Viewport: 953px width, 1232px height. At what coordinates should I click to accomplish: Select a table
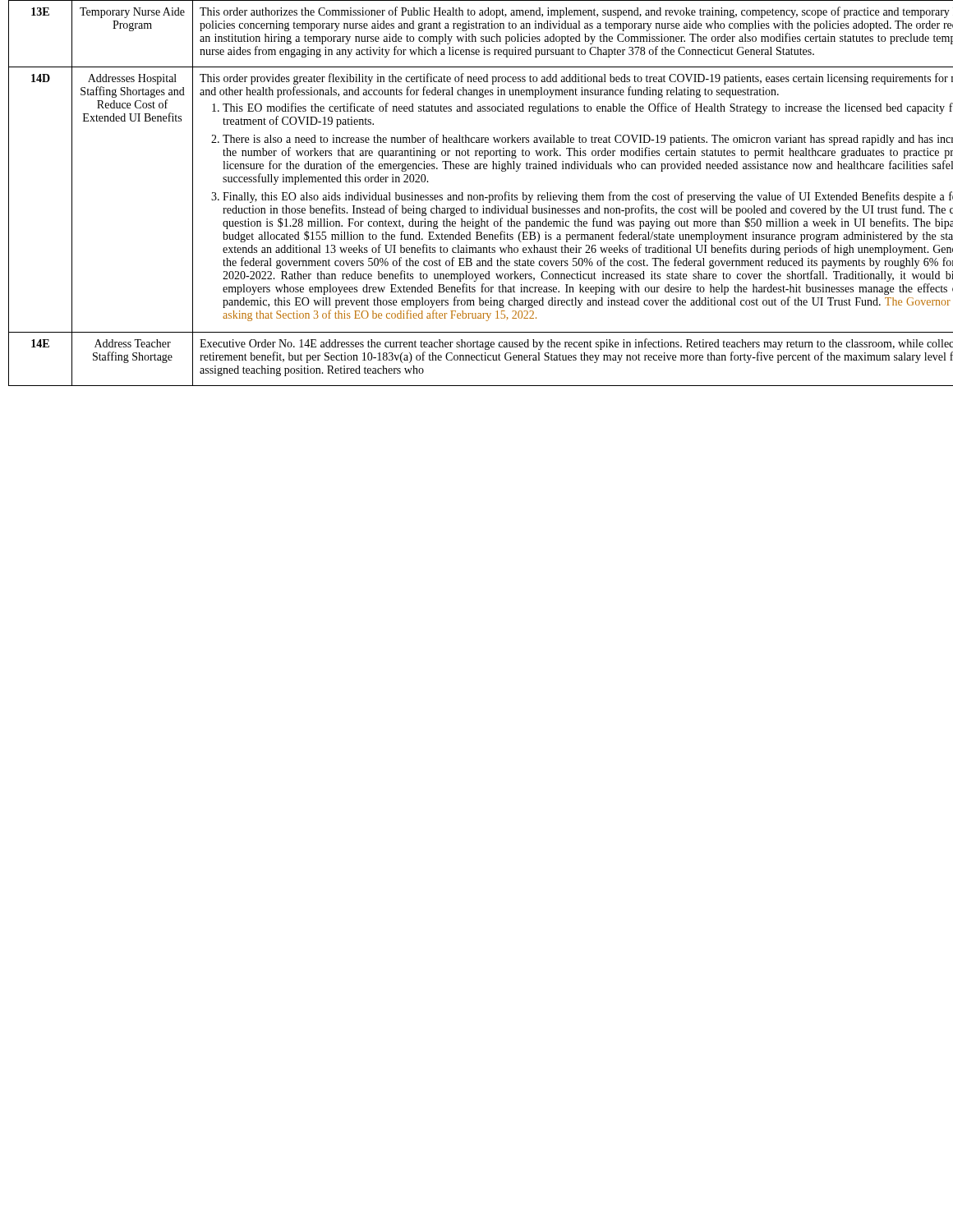coord(476,193)
